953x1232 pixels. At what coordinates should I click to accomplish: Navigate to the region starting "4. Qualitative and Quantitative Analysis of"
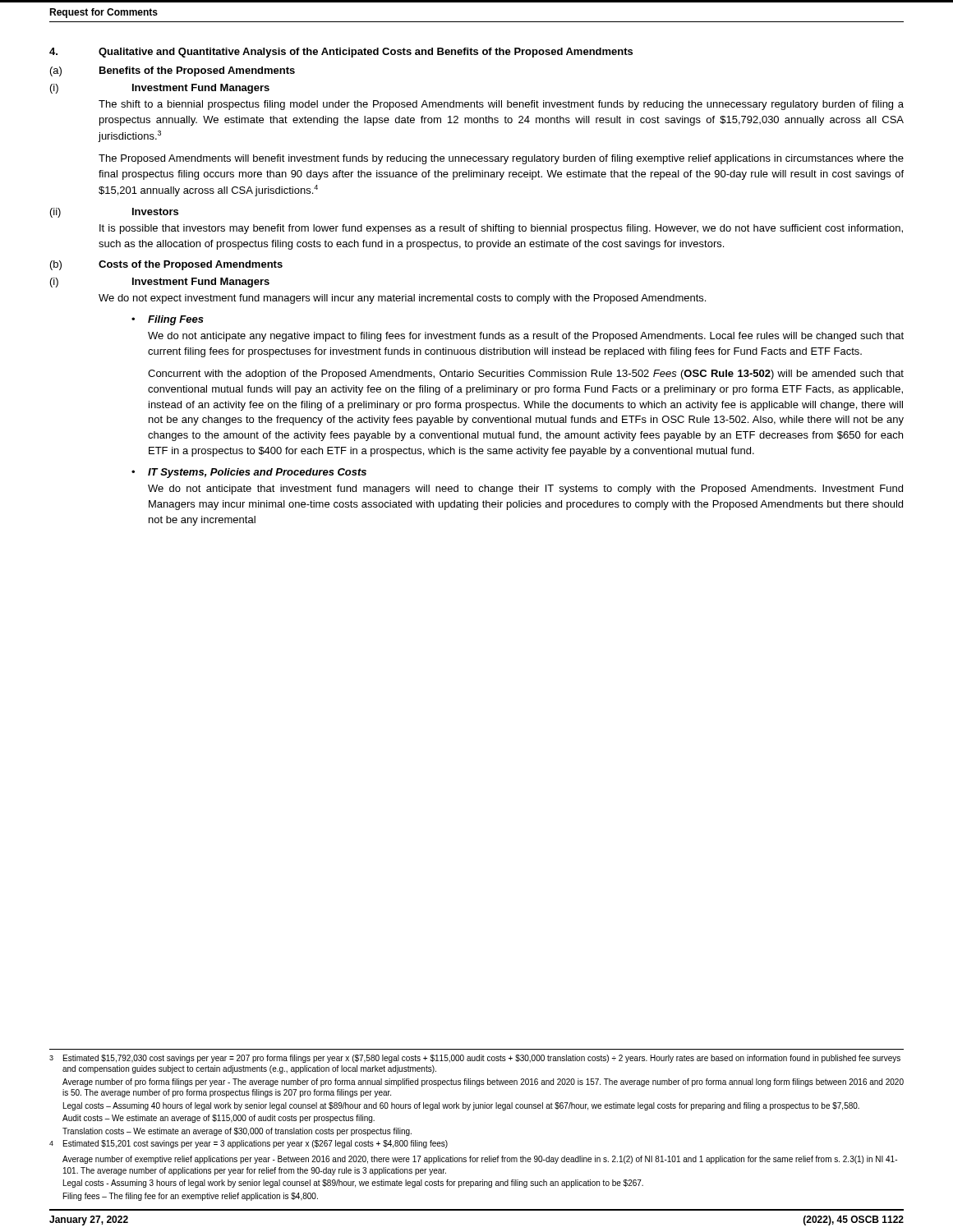click(x=476, y=51)
